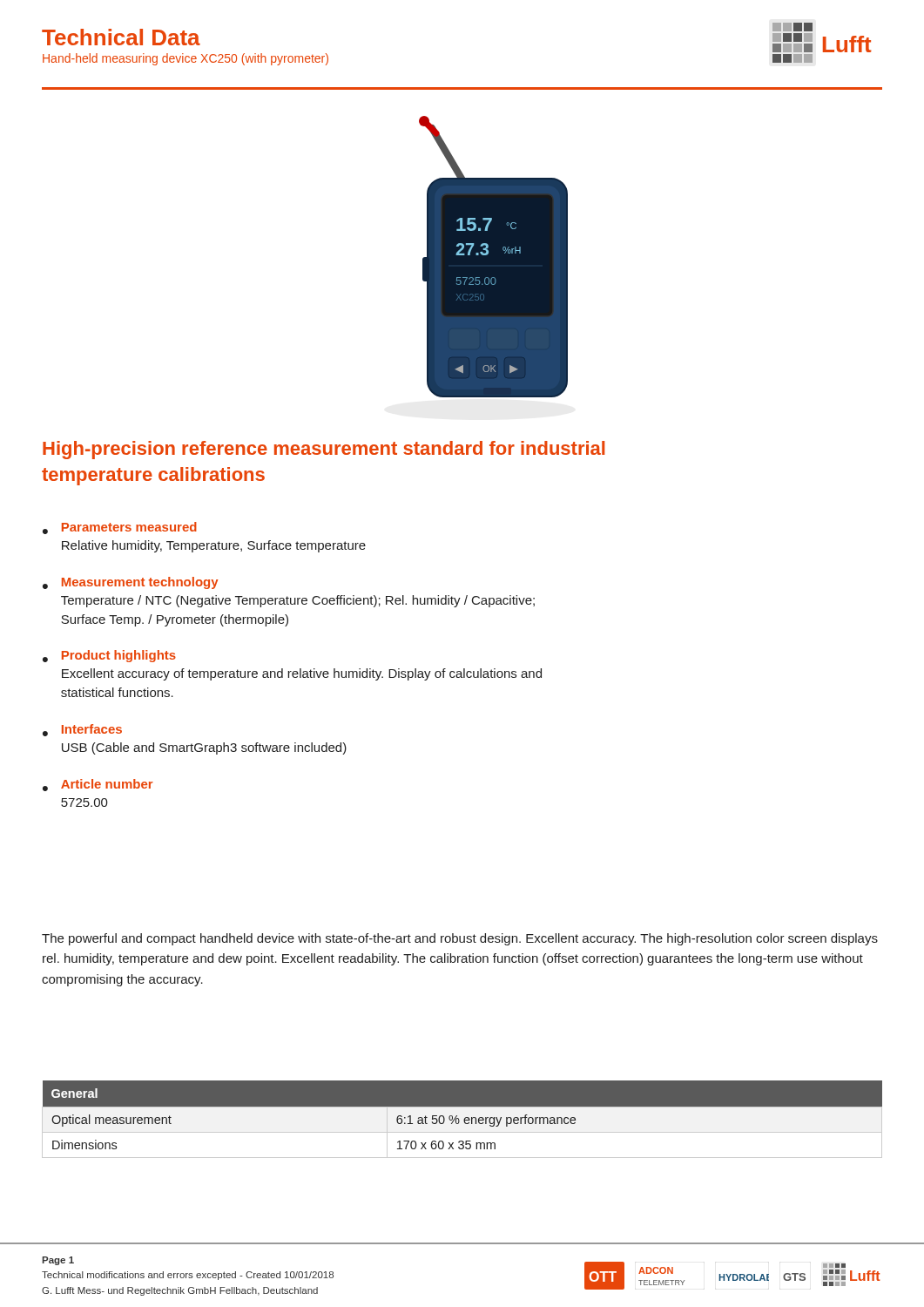This screenshot has width=924, height=1307.
Task: Select the text block that says "The powerful and compact handheld"
Action: [460, 958]
